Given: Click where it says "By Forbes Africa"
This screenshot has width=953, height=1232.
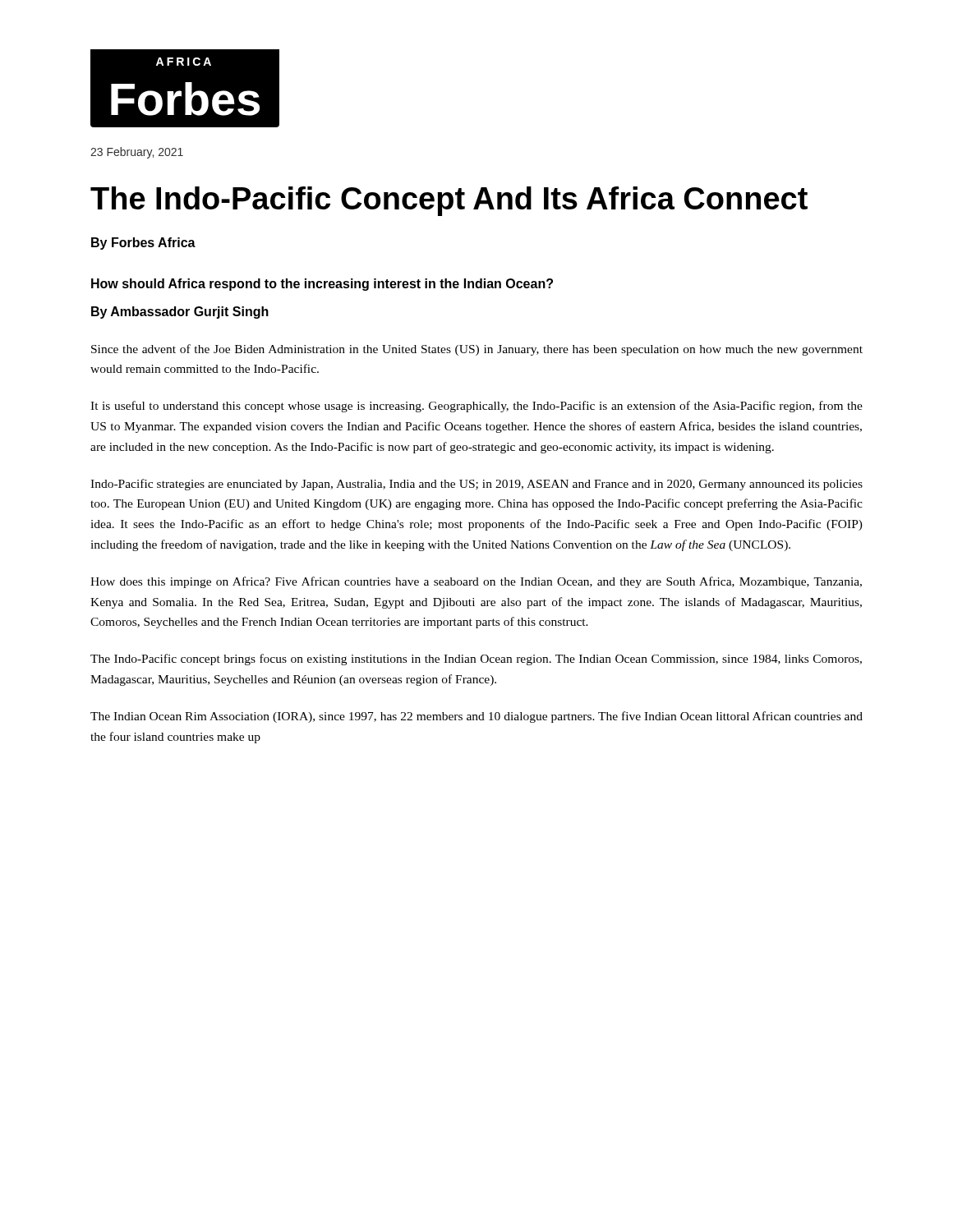Looking at the screenshot, I should point(143,242).
